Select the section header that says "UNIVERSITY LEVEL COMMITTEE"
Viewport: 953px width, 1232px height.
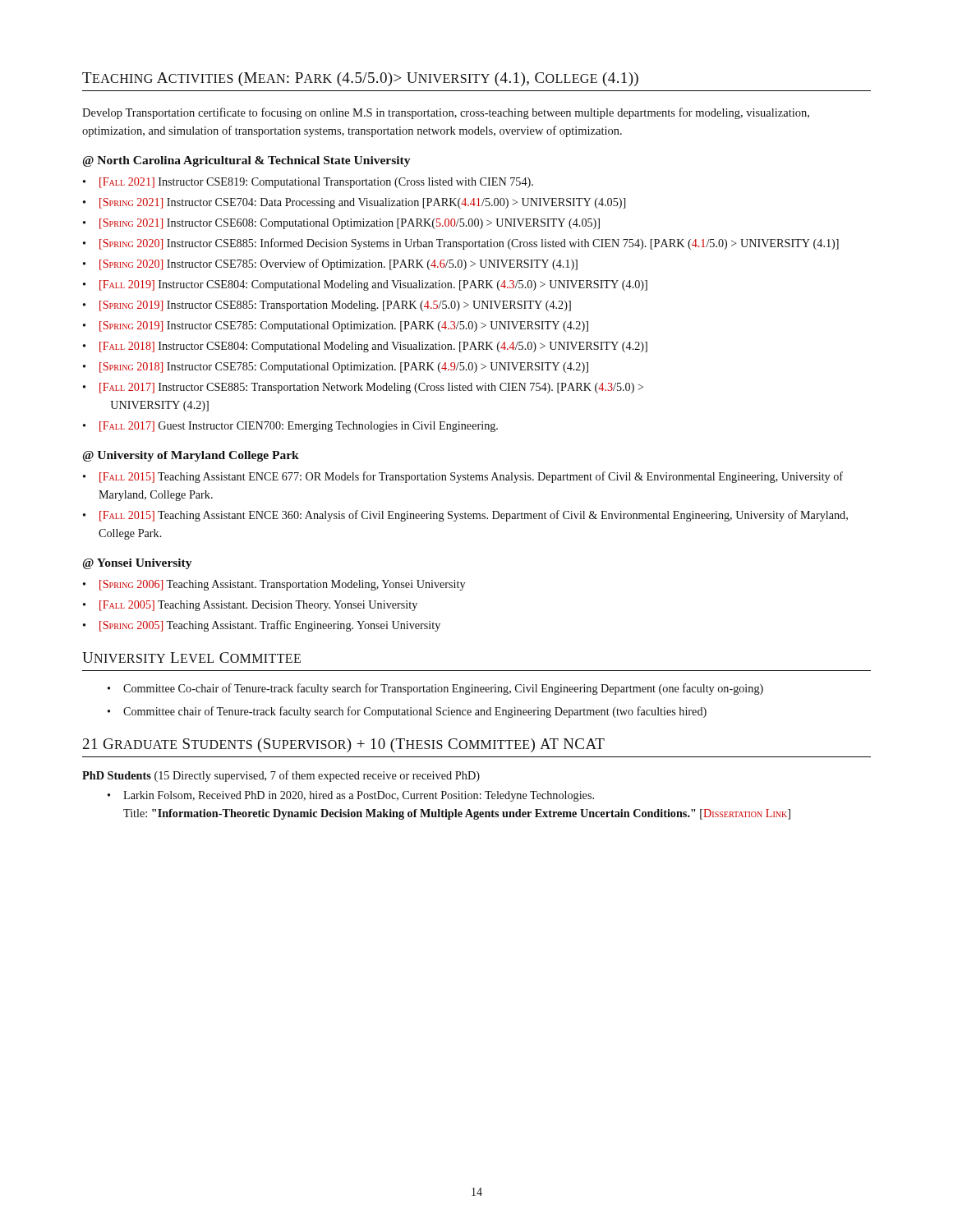click(476, 660)
